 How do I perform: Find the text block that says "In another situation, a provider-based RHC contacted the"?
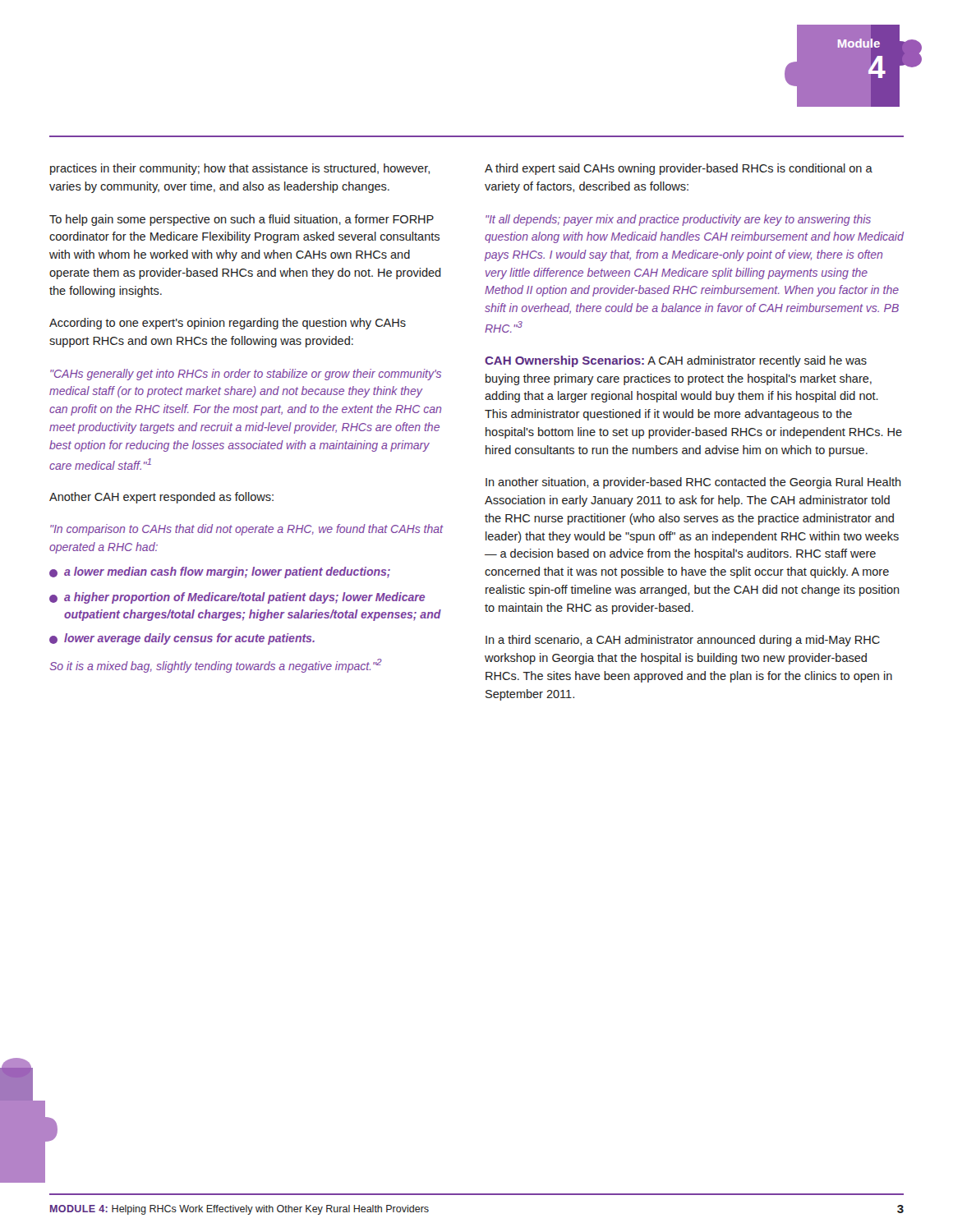pyautogui.click(x=693, y=545)
